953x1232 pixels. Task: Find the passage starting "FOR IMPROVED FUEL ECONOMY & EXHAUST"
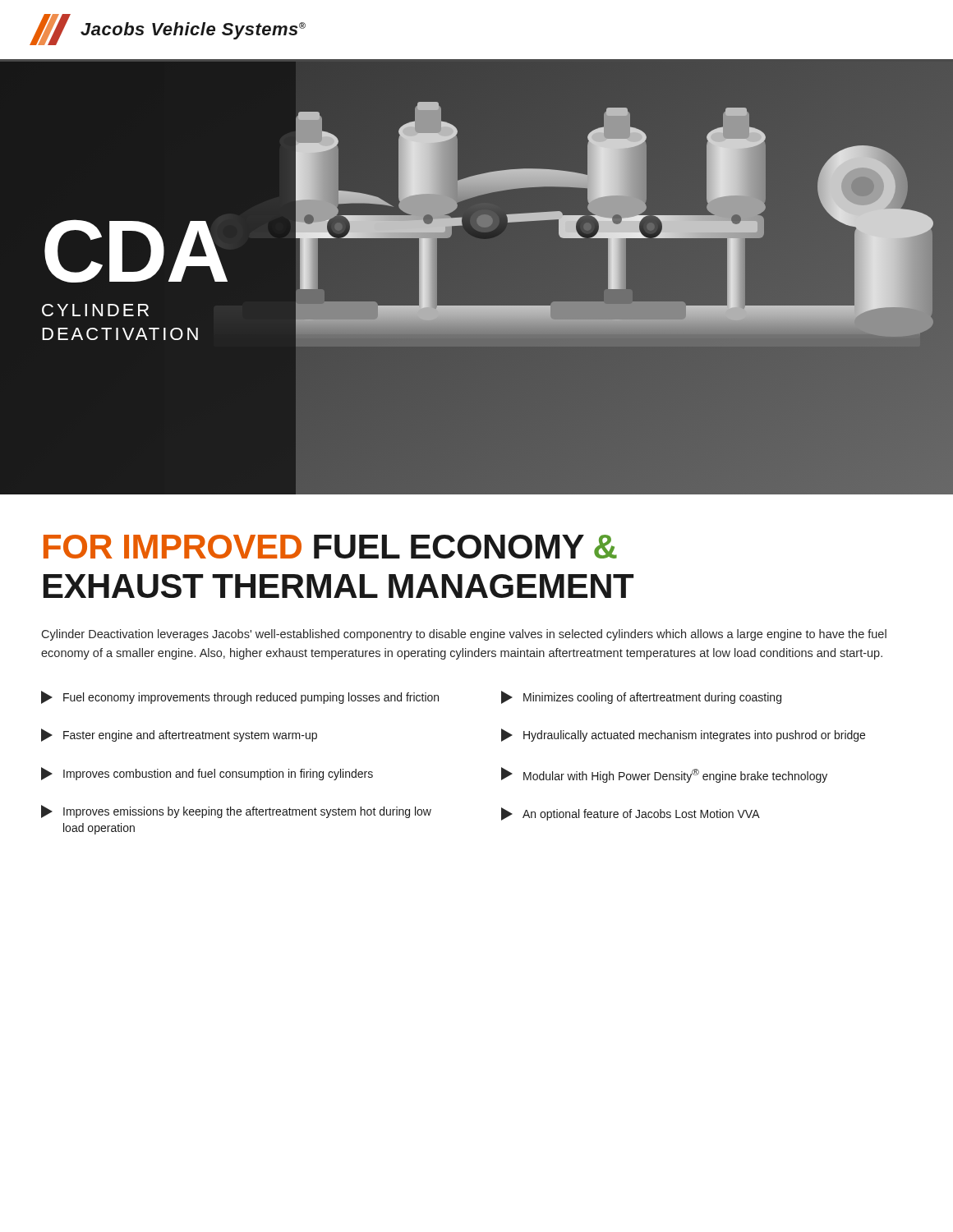point(337,566)
